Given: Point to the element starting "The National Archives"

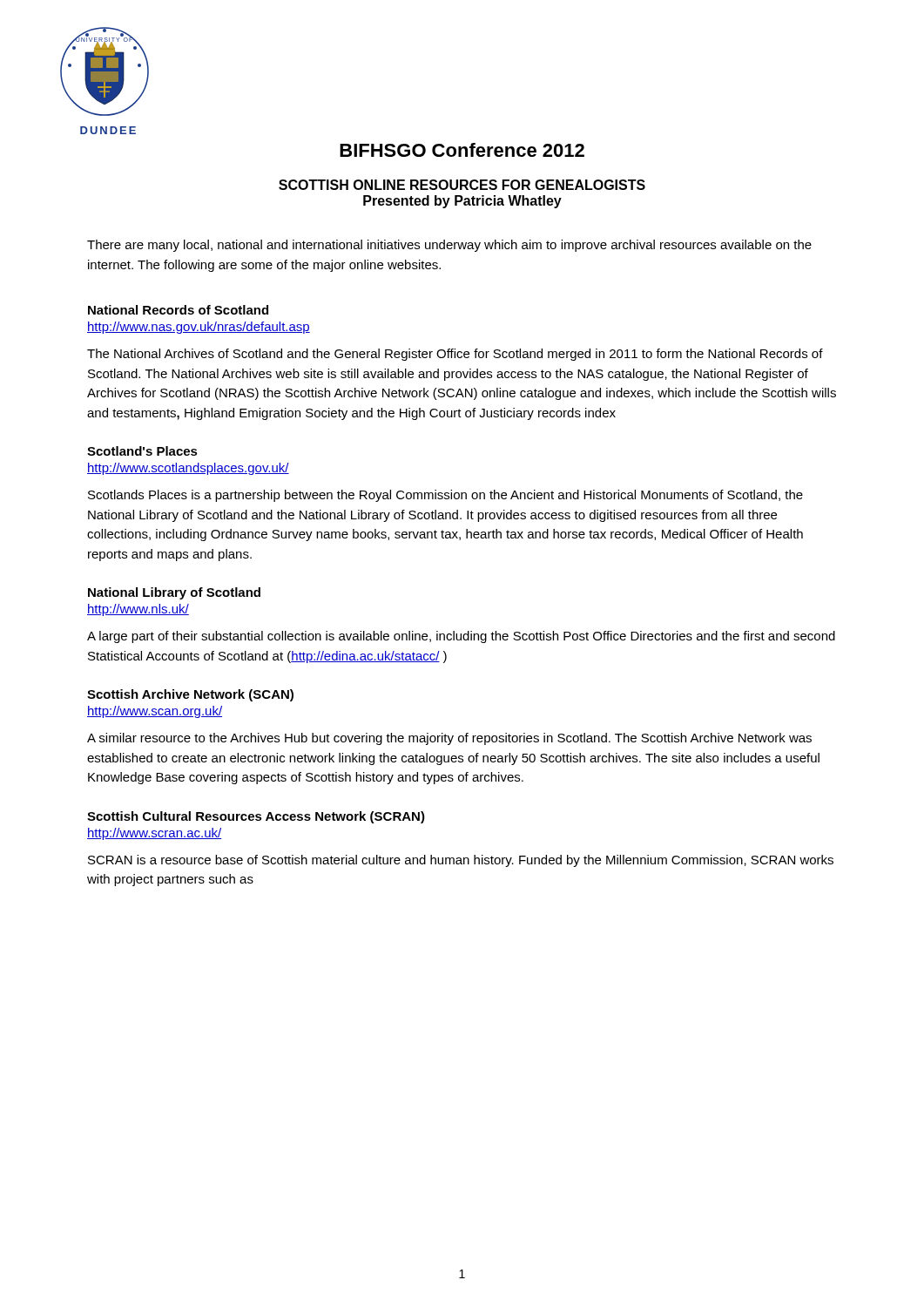Looking at the screenshot, I should pyautogui.click(x=462, y=383).
